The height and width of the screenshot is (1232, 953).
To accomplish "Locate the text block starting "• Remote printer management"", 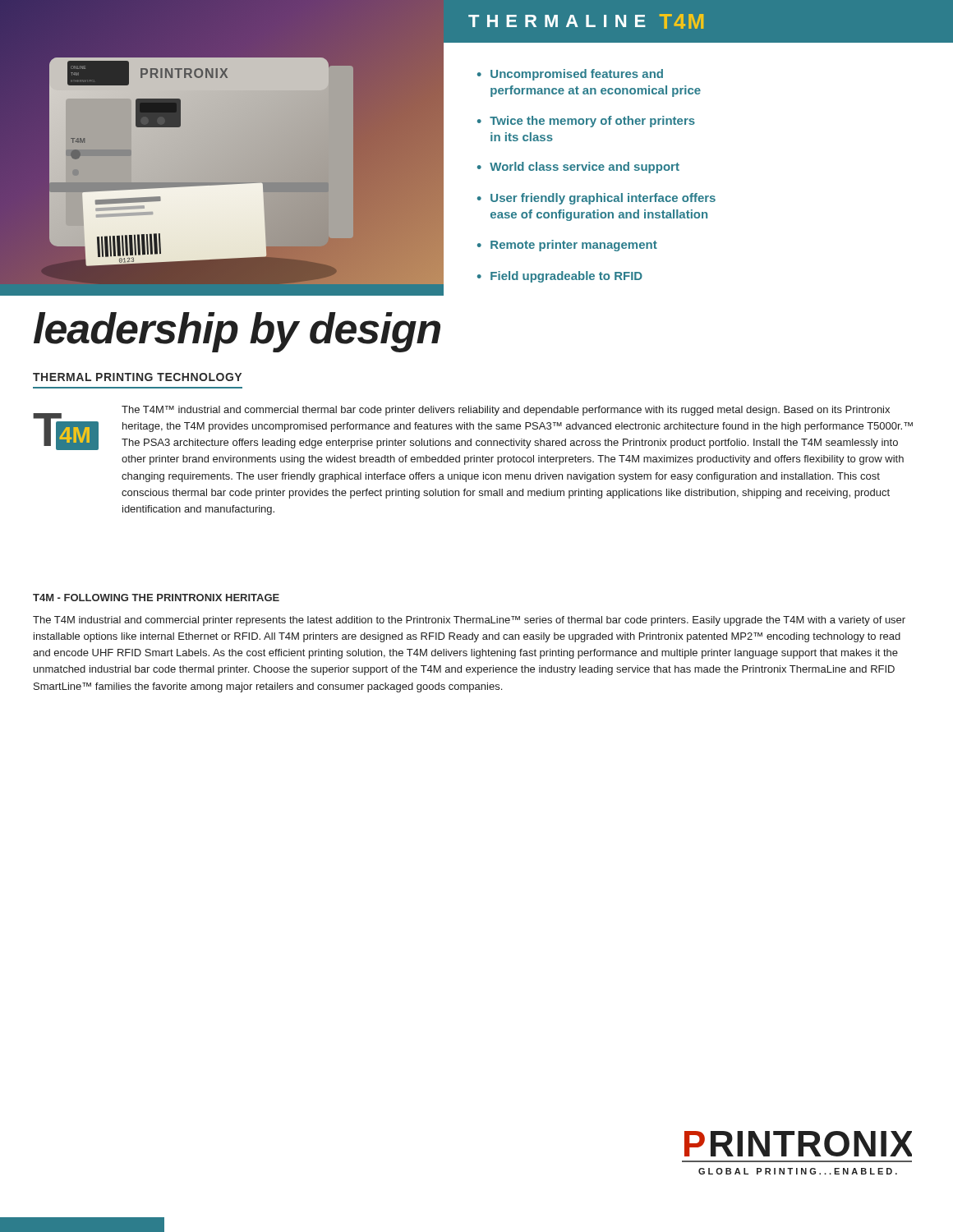I will [x=567, y=245].
